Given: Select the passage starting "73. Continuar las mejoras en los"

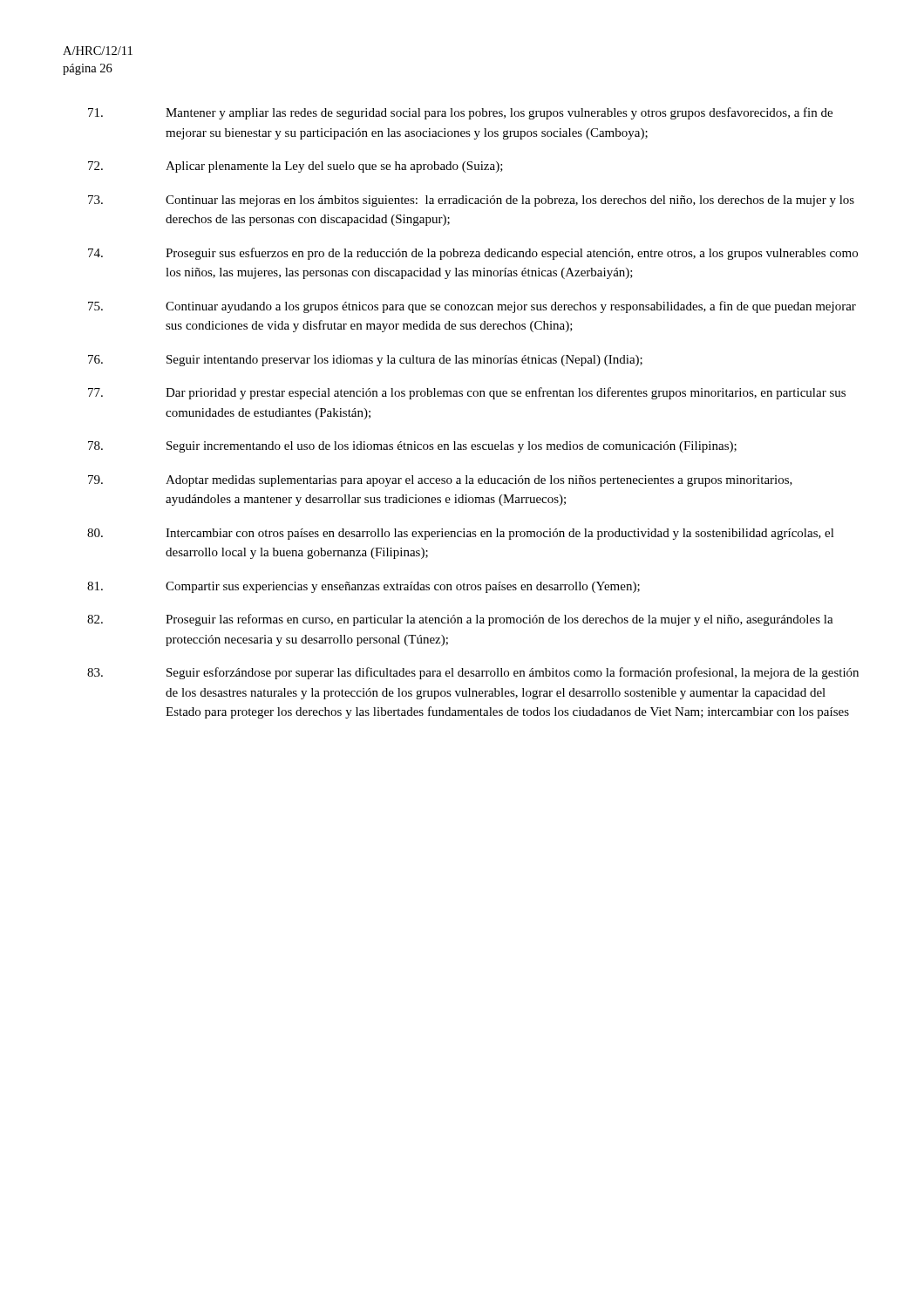Looking at the screenshot, I should tap(462, 209).
